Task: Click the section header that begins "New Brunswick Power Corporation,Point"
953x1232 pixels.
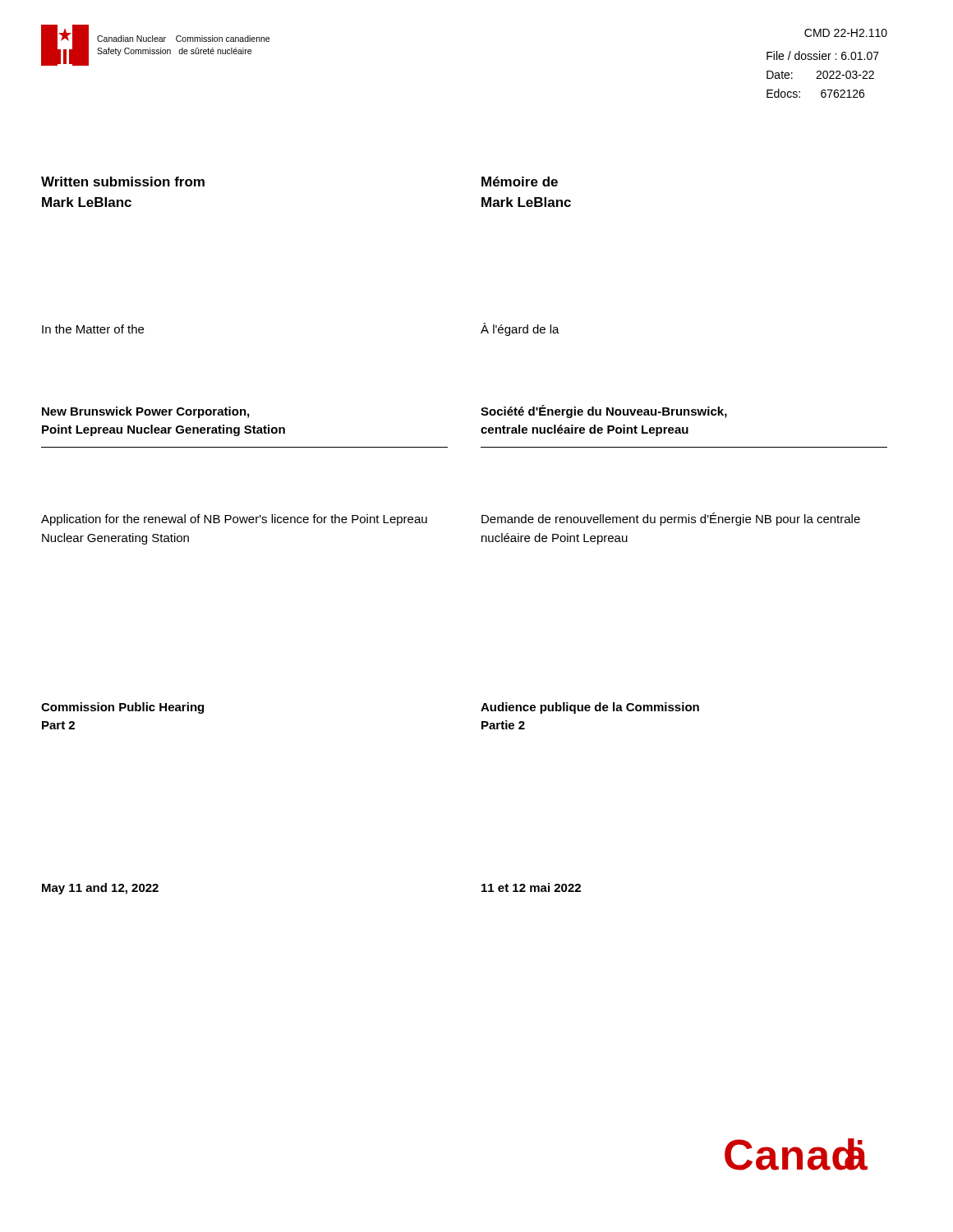Action: pyautogui.click(x=163, y=420)
